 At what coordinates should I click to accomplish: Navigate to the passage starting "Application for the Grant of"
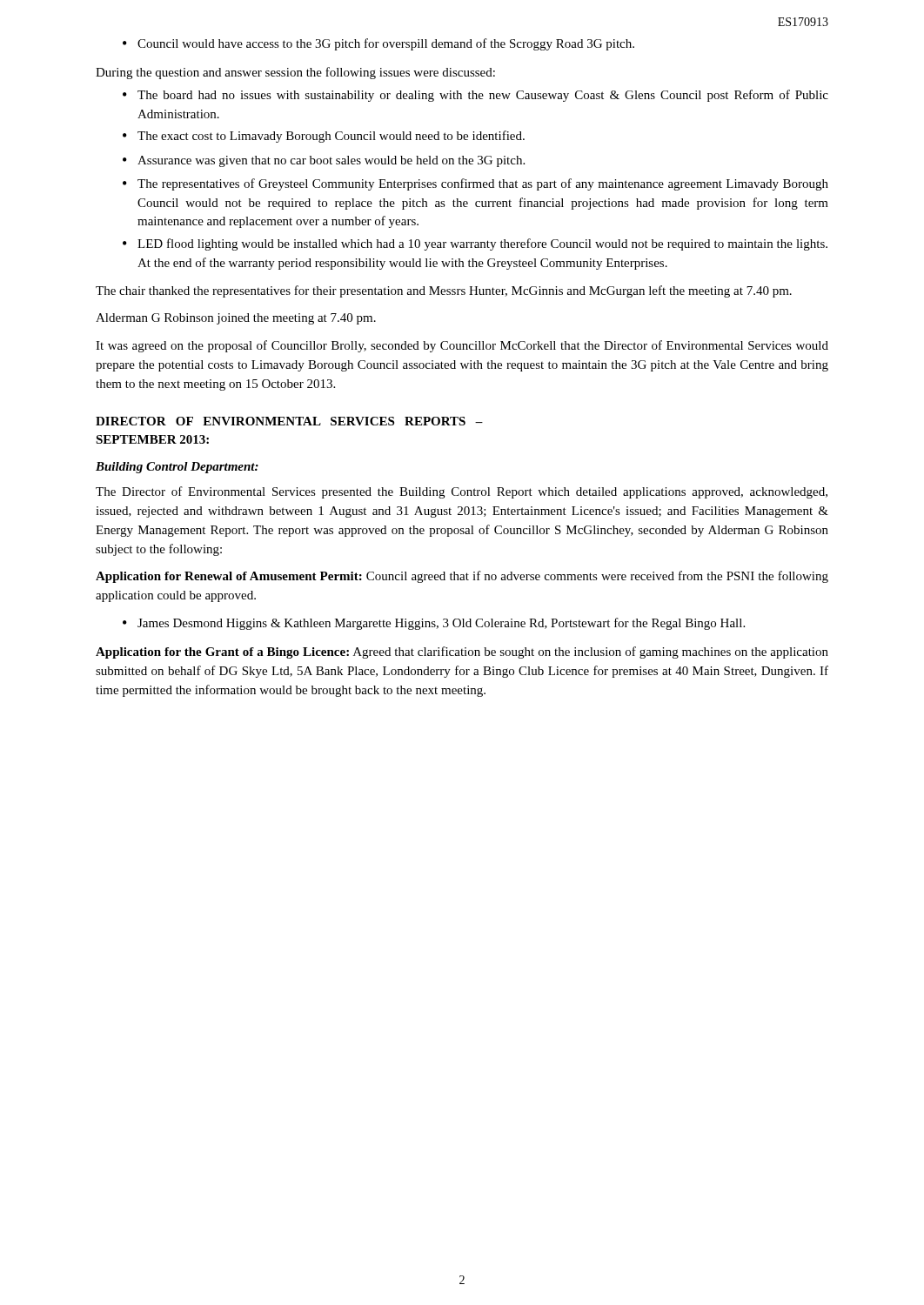click(x=462, y=671)
